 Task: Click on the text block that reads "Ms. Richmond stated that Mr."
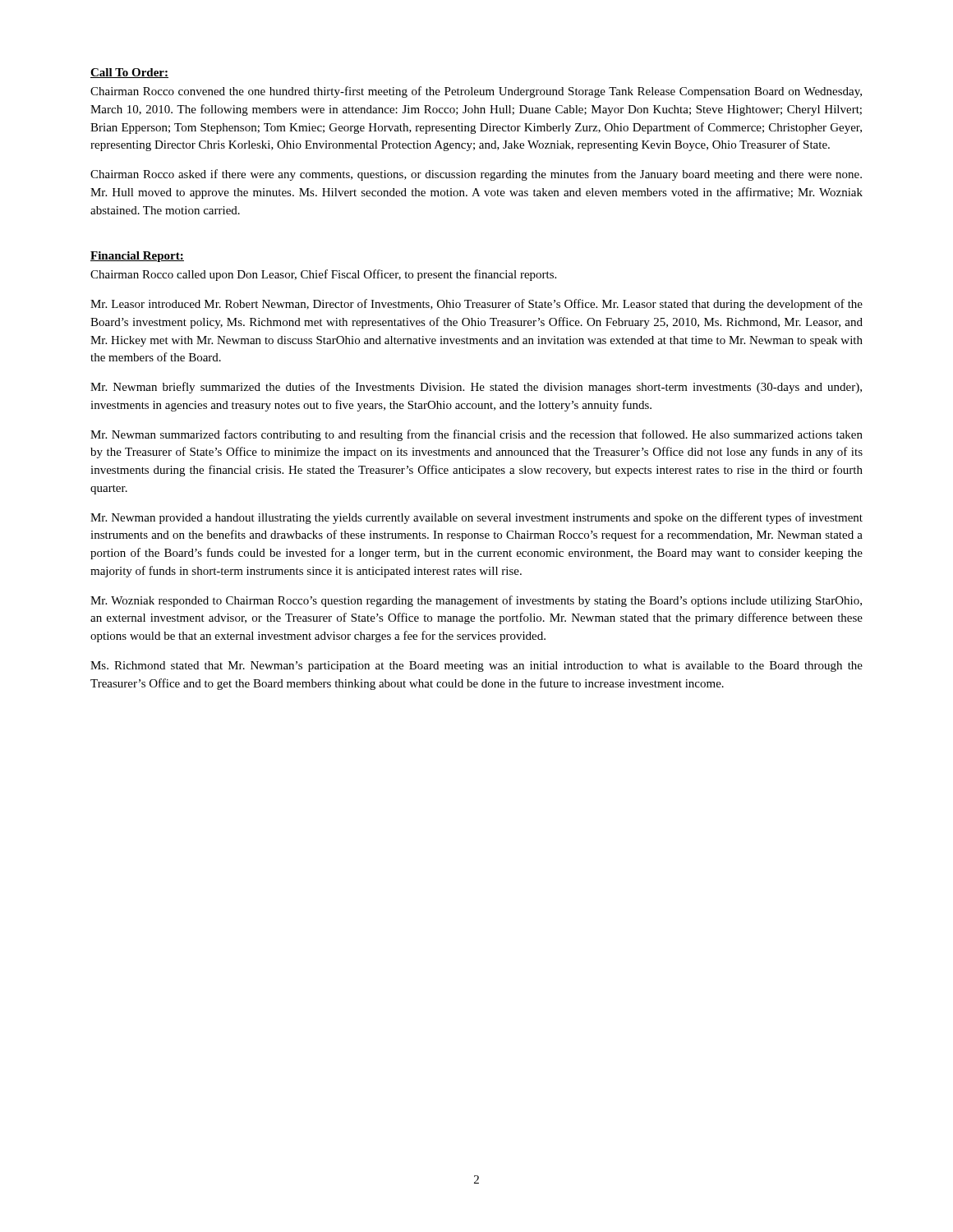click(476, 675)
